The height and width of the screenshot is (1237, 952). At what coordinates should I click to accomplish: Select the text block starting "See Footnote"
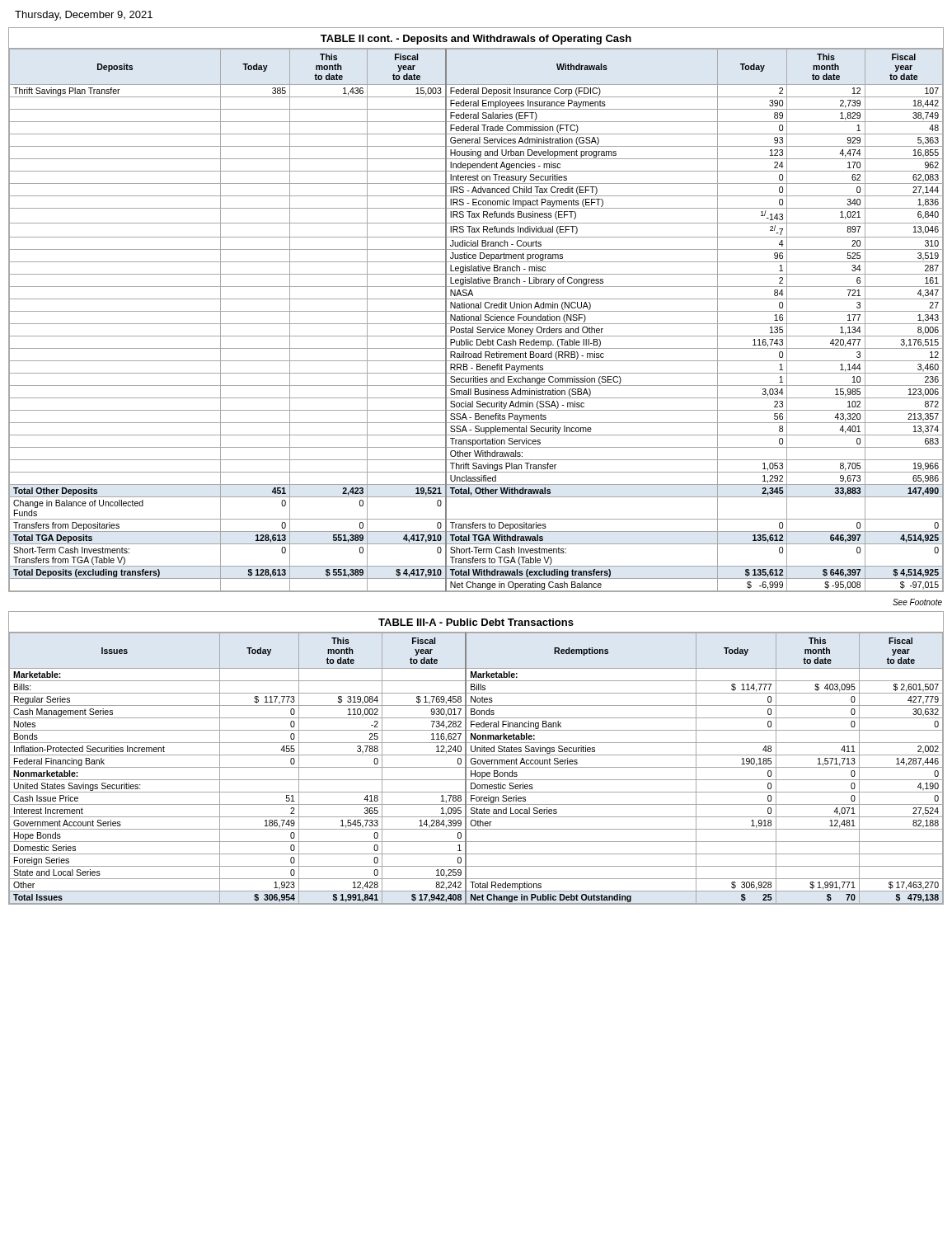tap(917, 602)
